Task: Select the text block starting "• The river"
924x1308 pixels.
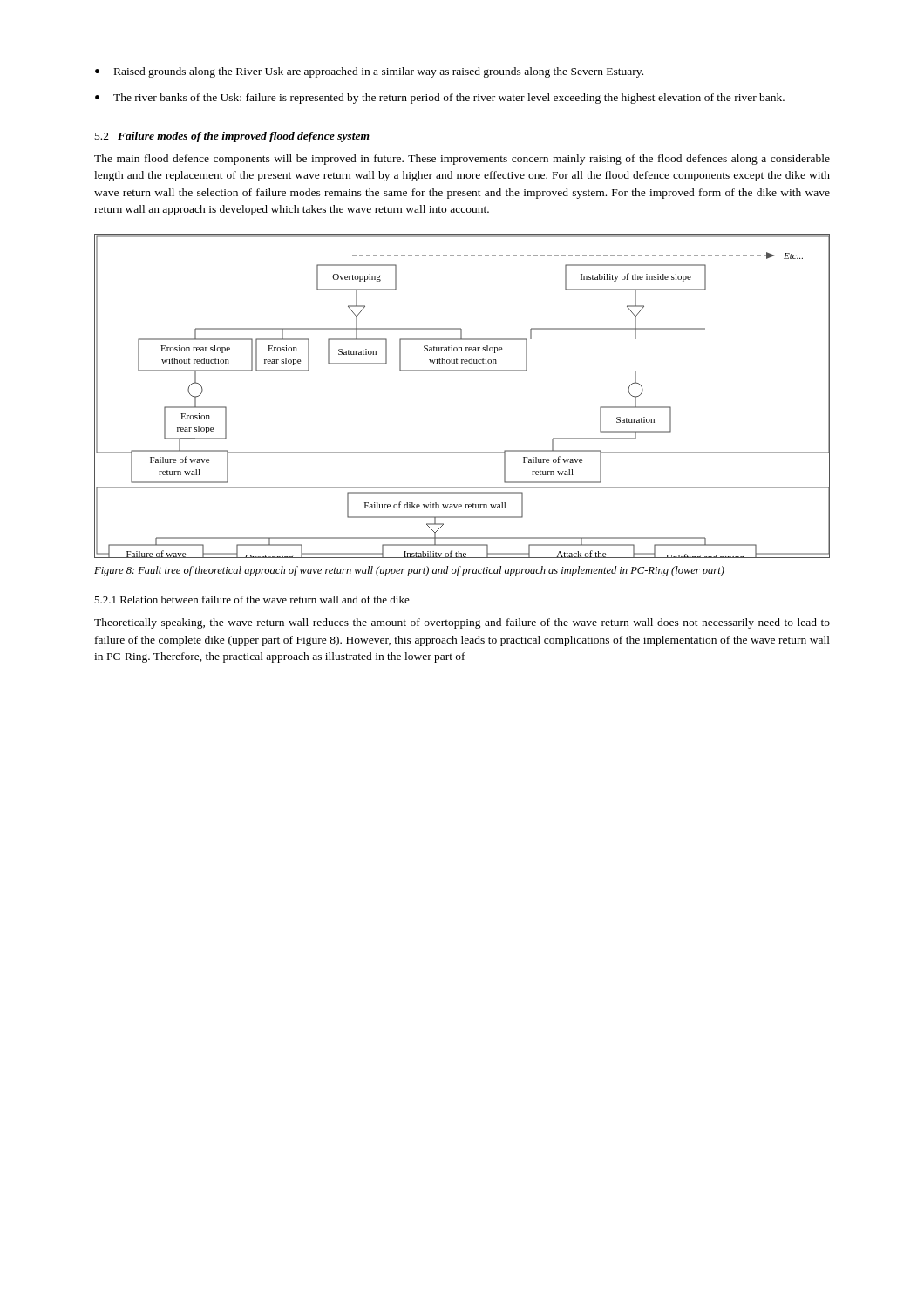Action: click(462, 99)
